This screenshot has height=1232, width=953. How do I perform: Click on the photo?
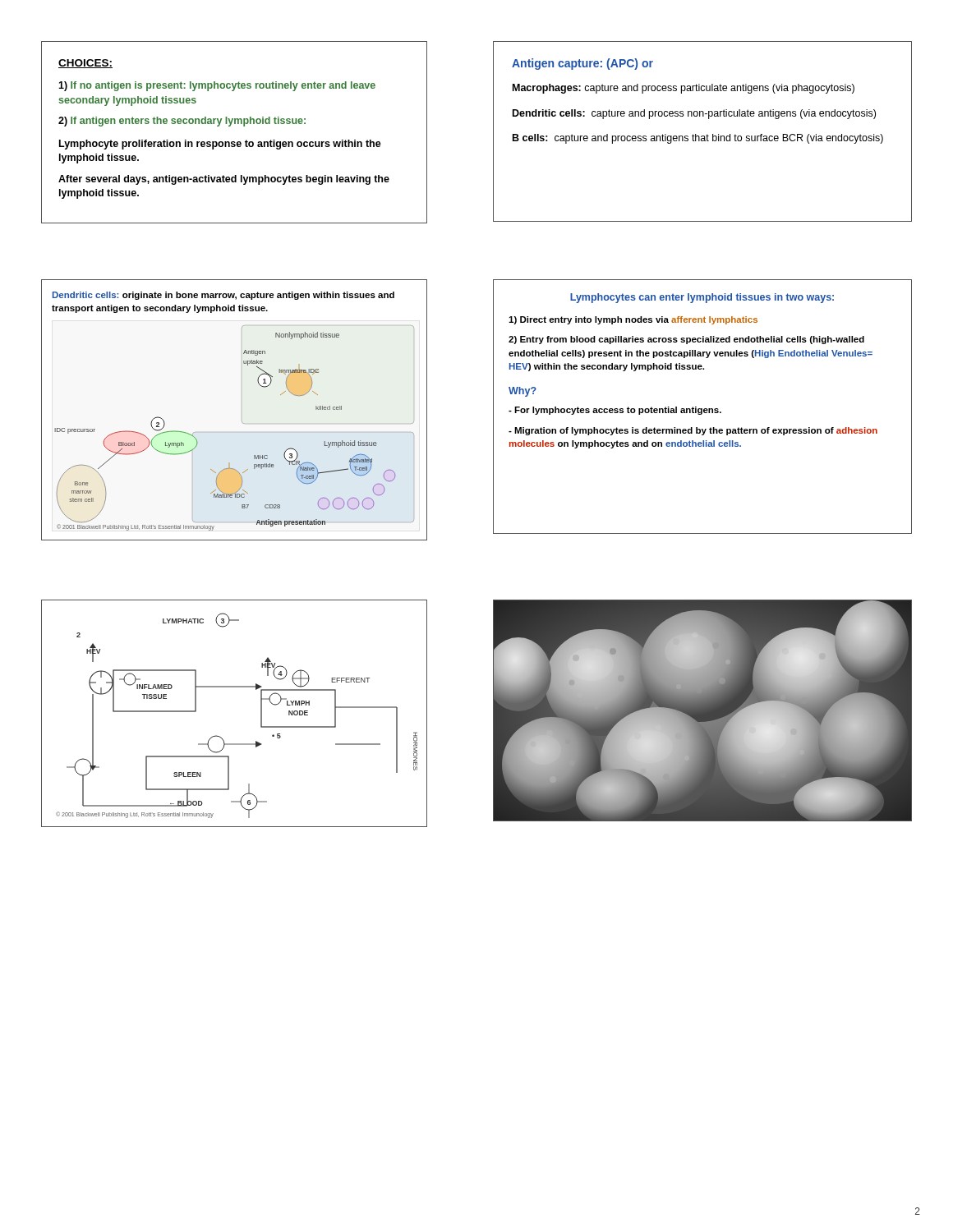702,710
